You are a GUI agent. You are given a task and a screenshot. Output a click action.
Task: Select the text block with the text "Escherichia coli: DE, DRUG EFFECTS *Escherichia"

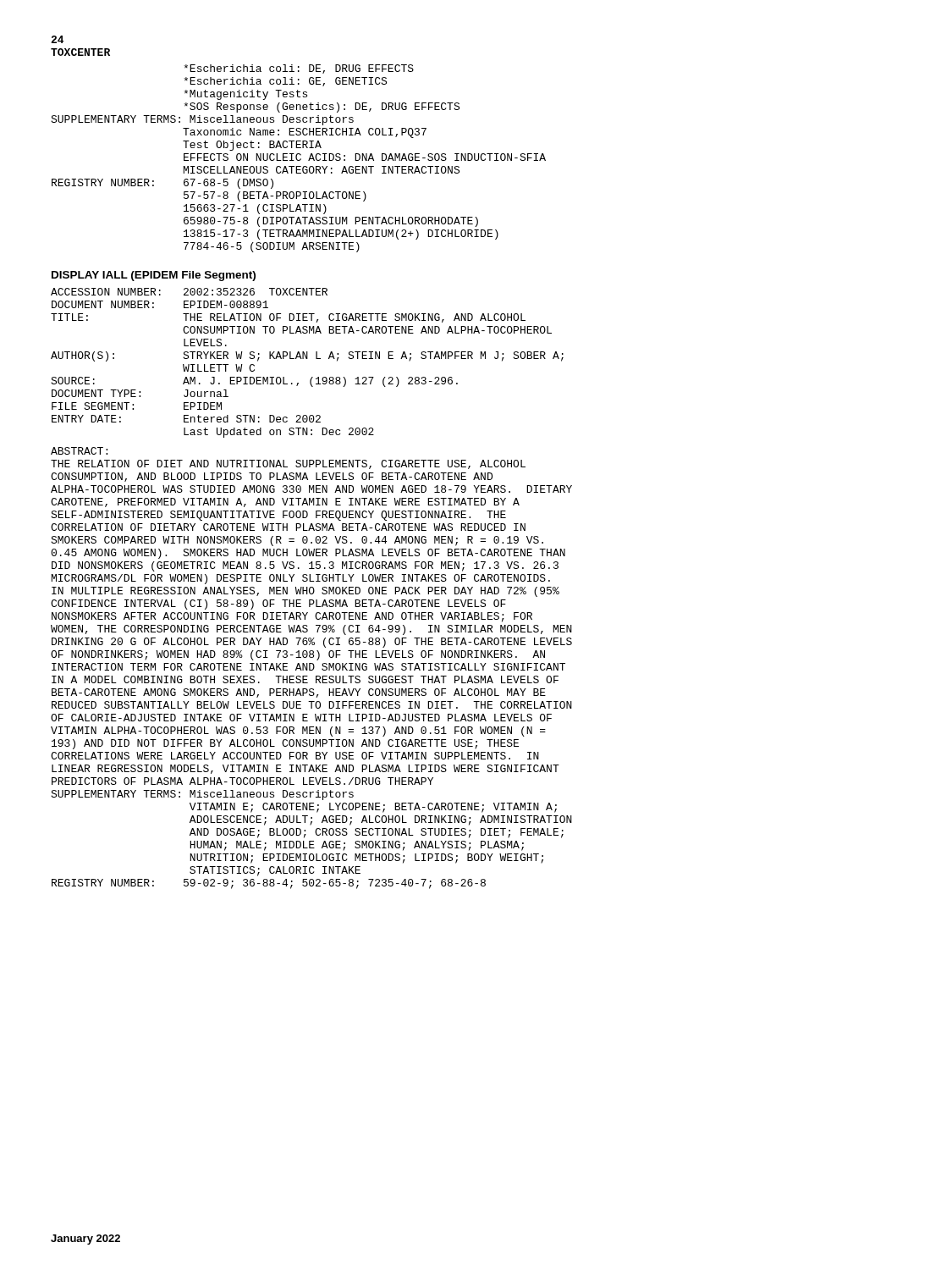[x=476, y=158]
